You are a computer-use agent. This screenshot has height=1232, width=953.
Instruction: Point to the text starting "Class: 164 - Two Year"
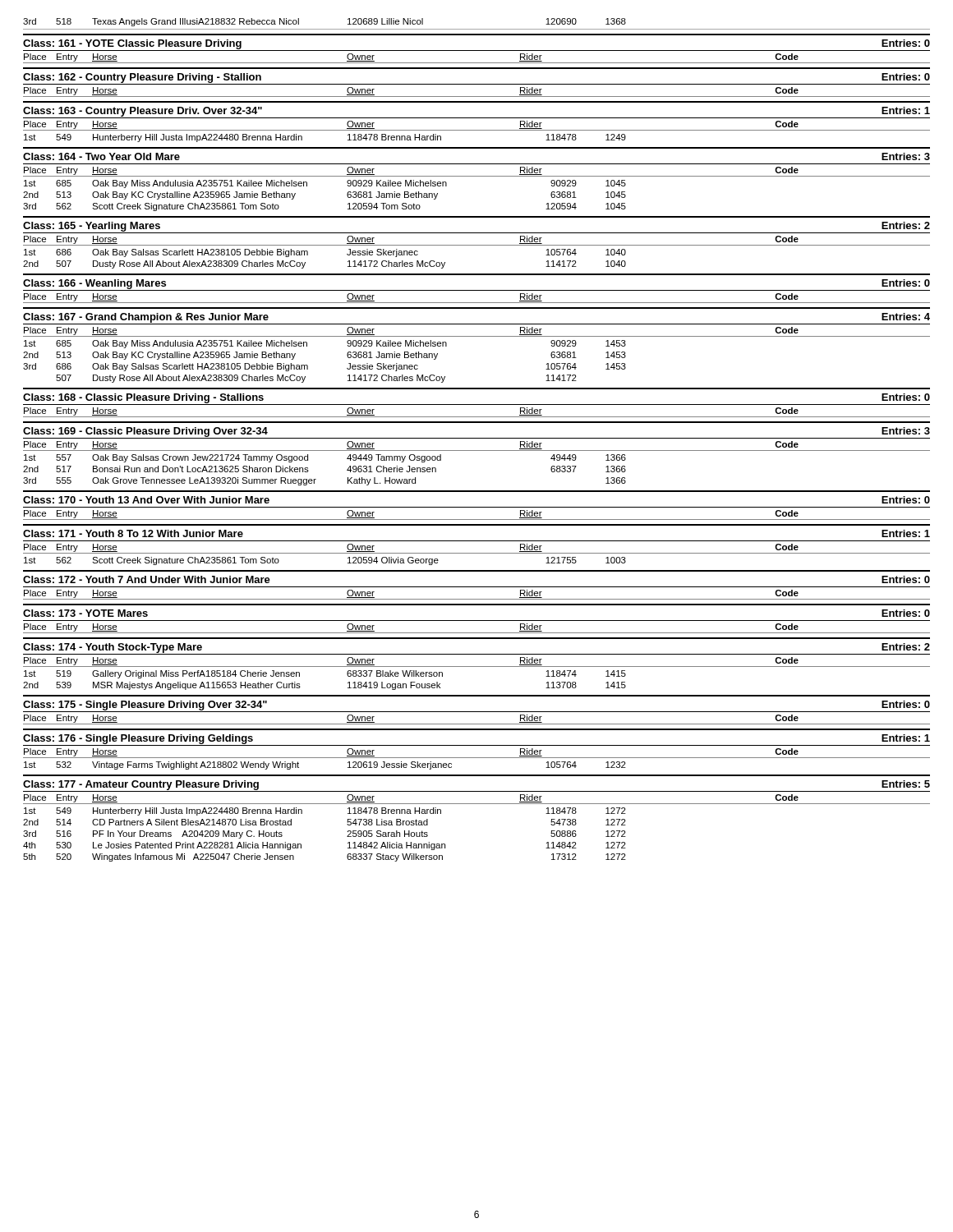476,162
